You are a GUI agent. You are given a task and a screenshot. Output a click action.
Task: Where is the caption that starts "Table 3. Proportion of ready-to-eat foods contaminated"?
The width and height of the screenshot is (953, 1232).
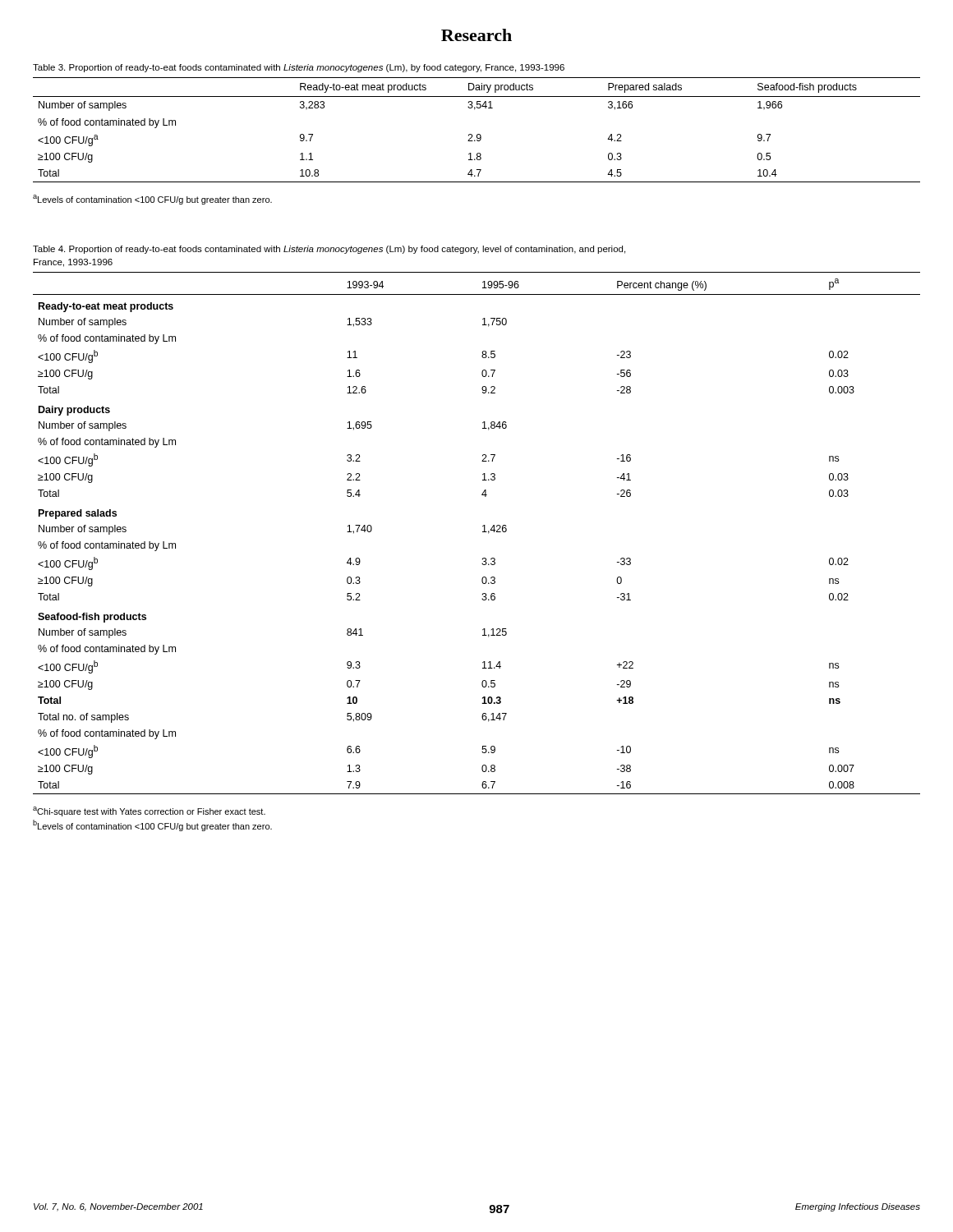[299, 67]
